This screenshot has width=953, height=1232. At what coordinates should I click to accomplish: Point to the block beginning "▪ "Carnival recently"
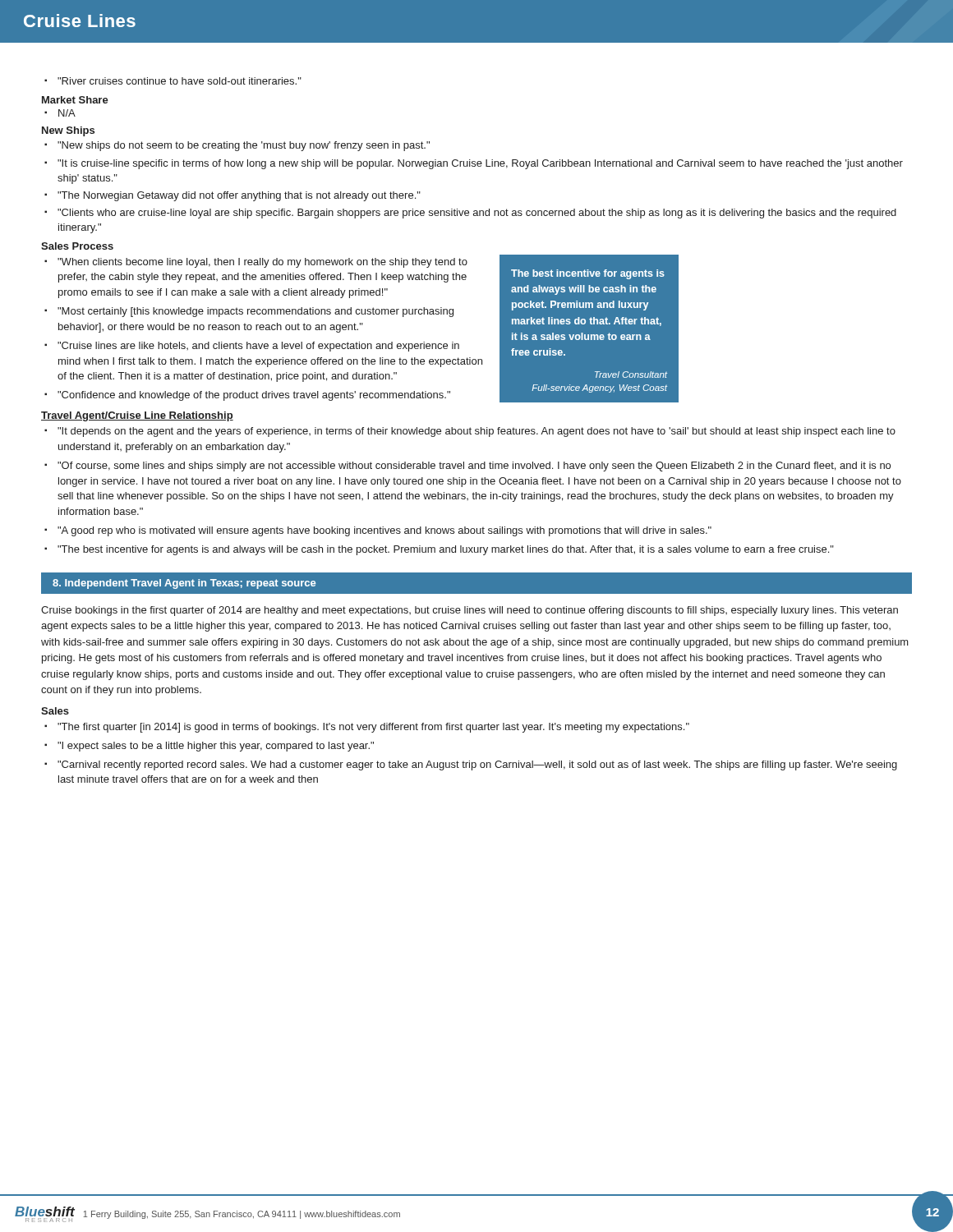pyautogui.click(x=471, y=772)
